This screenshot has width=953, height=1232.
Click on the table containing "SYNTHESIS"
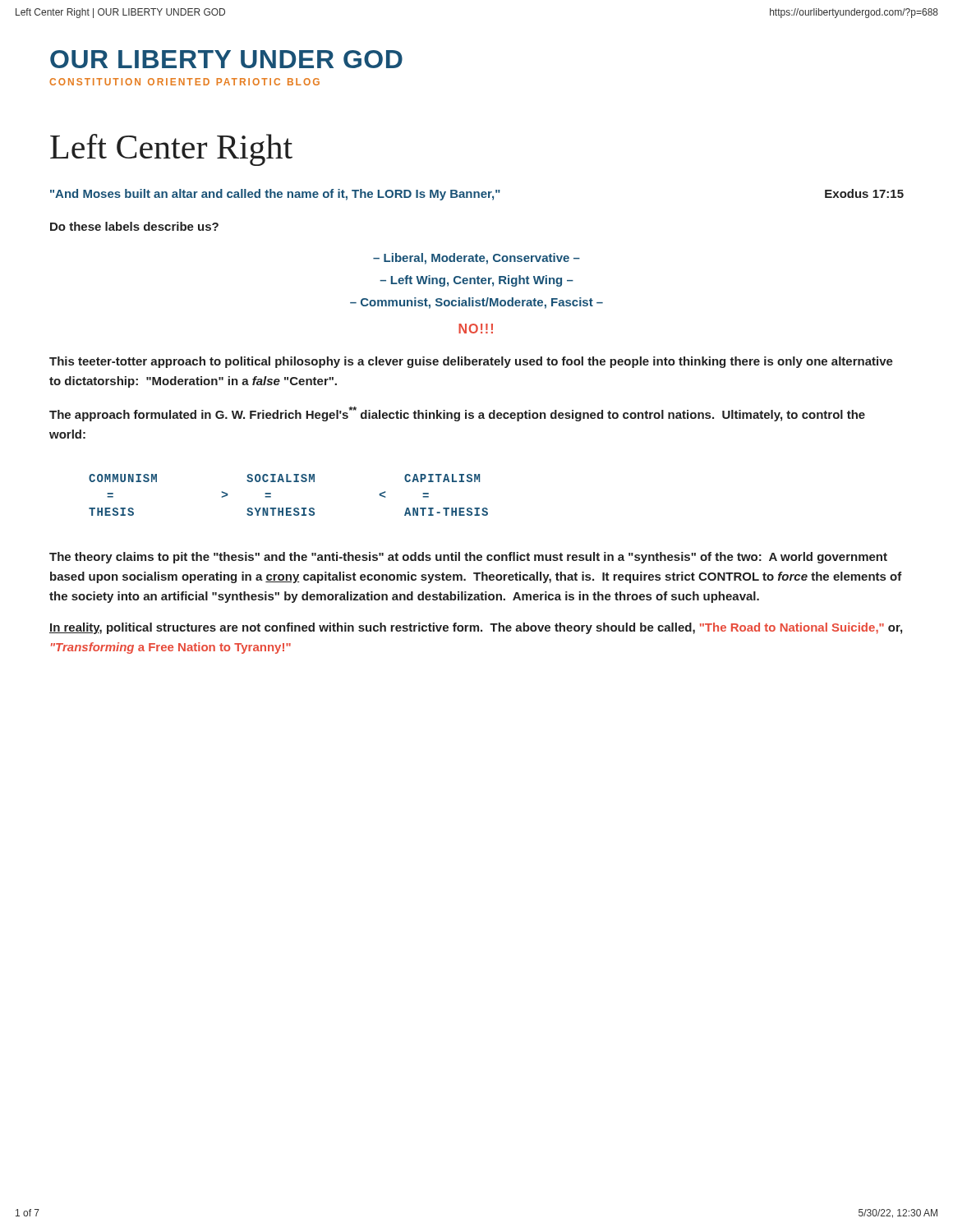click(476, 496)
